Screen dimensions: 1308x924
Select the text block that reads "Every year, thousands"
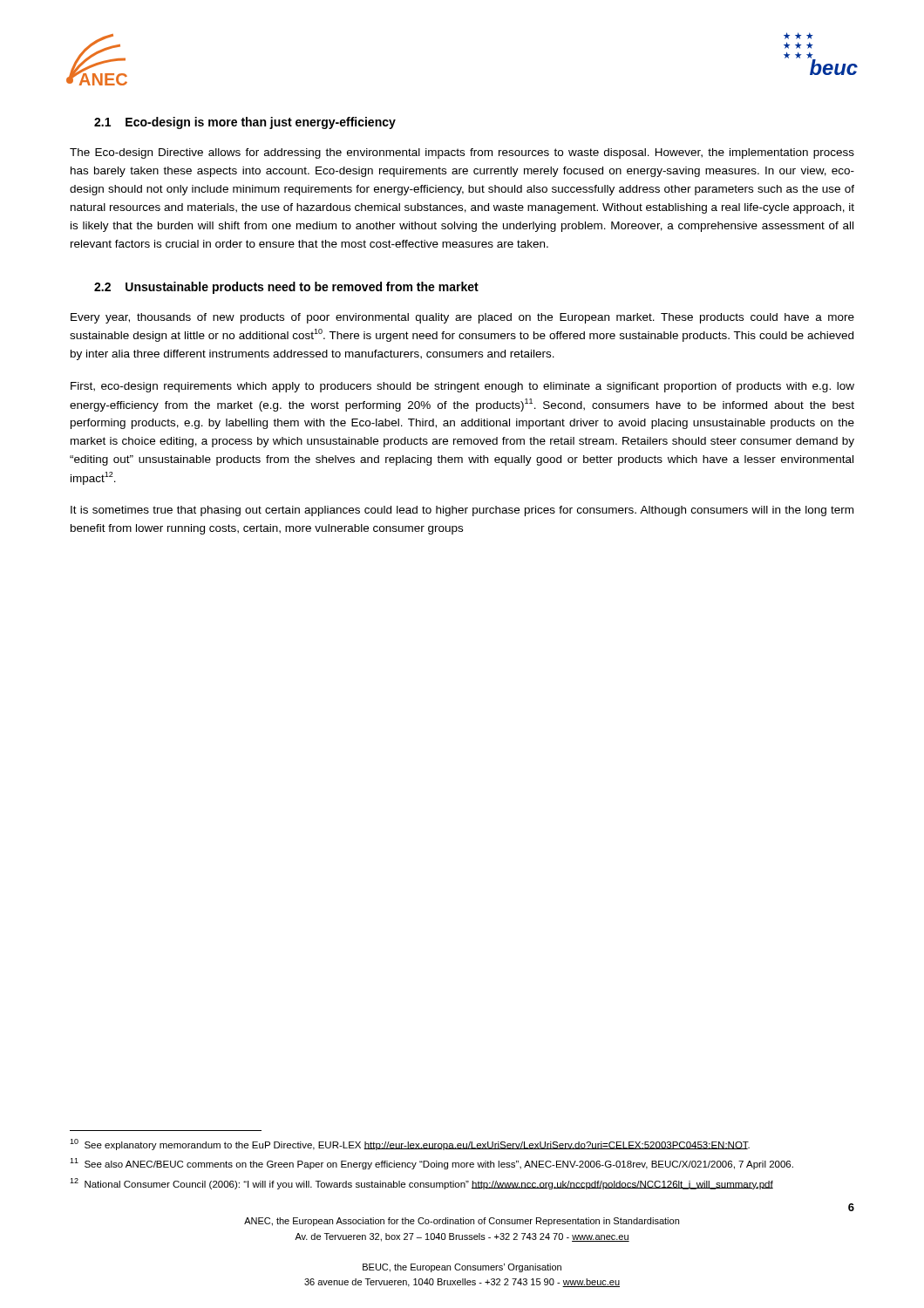tap(462, 335)
